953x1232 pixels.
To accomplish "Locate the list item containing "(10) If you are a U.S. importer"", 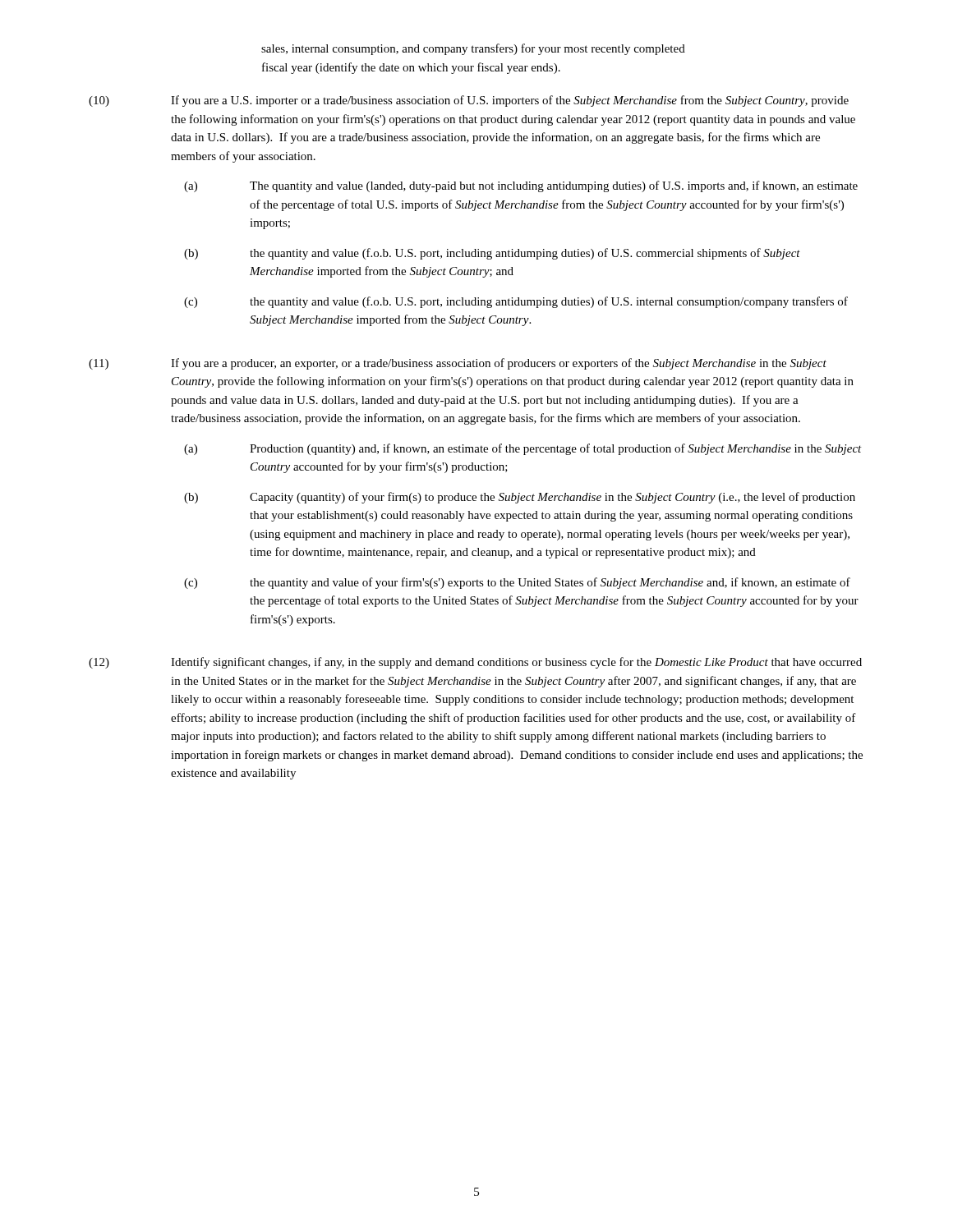I will tap(476, 216).
